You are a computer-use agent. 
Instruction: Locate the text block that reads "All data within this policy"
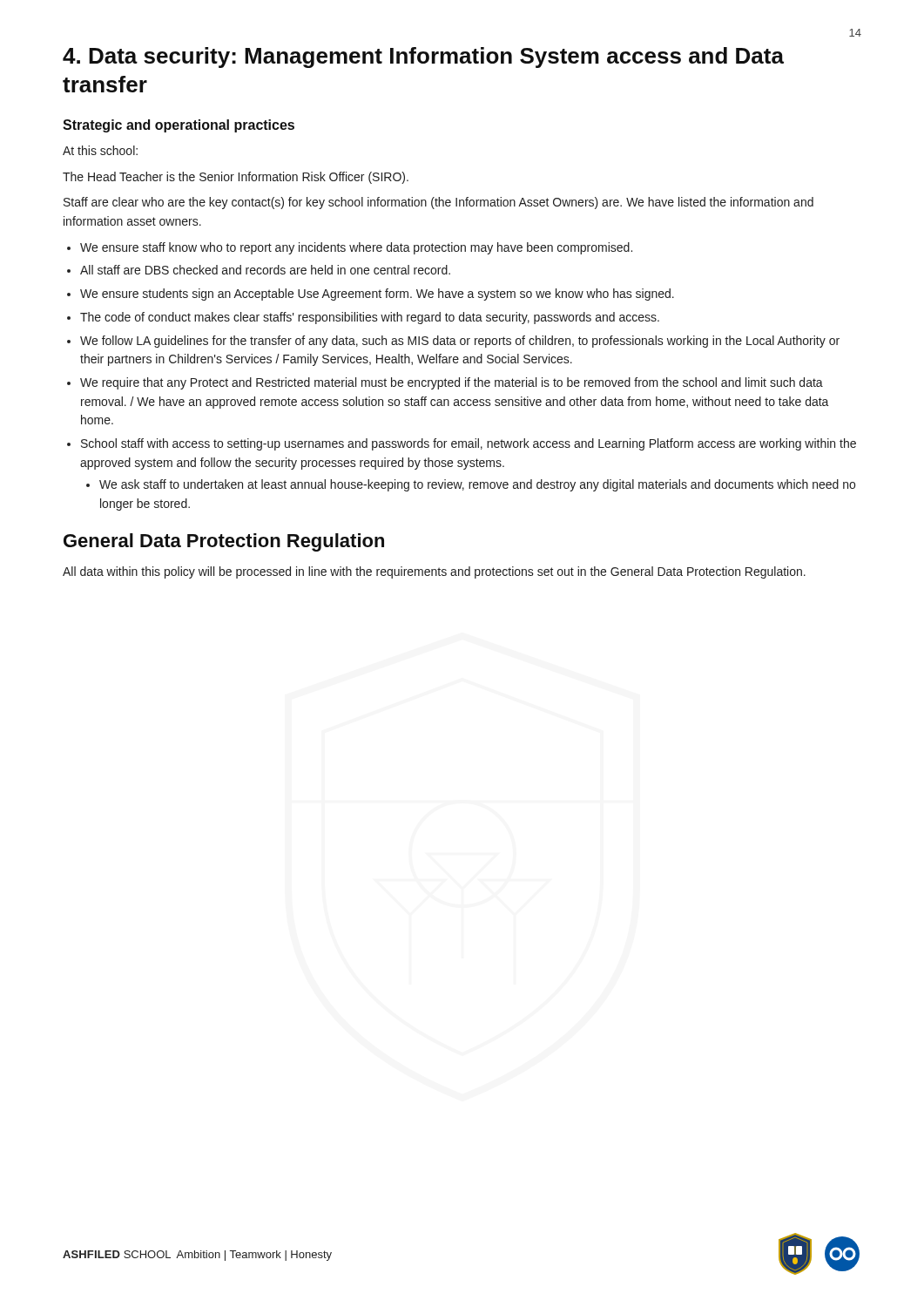[462, 572]
